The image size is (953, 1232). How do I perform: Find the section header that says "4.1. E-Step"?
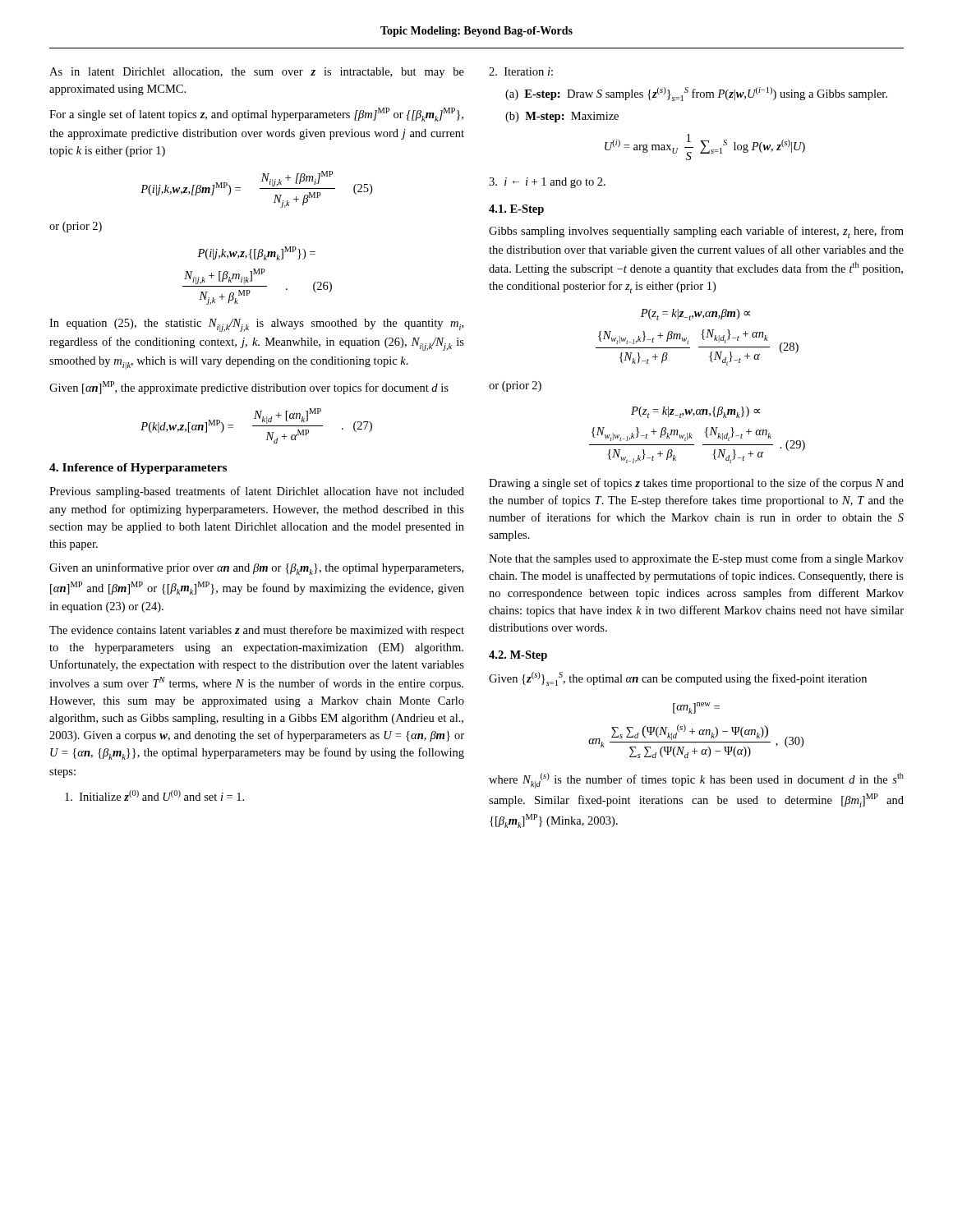[x=516, y=209]
